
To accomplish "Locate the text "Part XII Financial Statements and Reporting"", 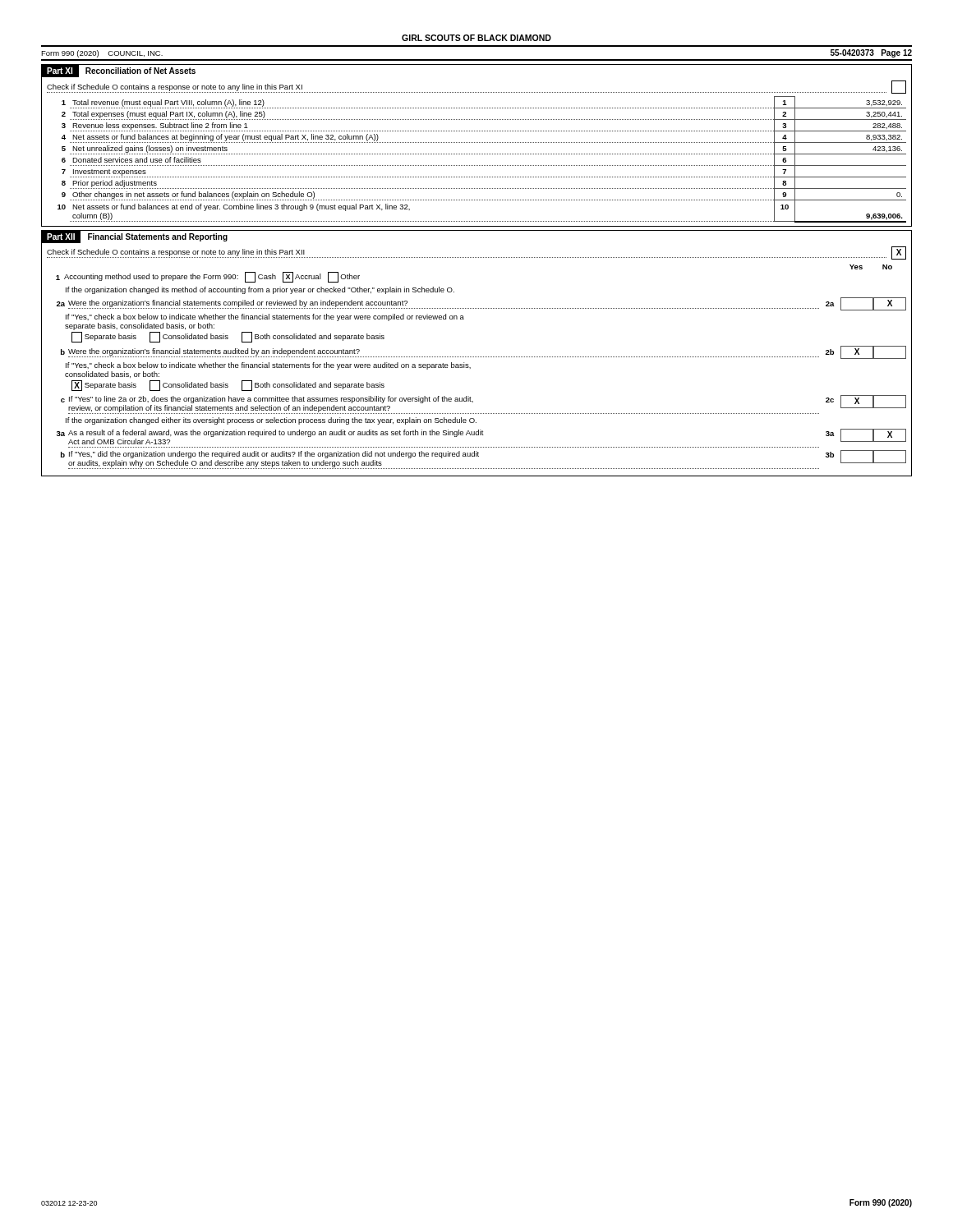I will (138, 237).
